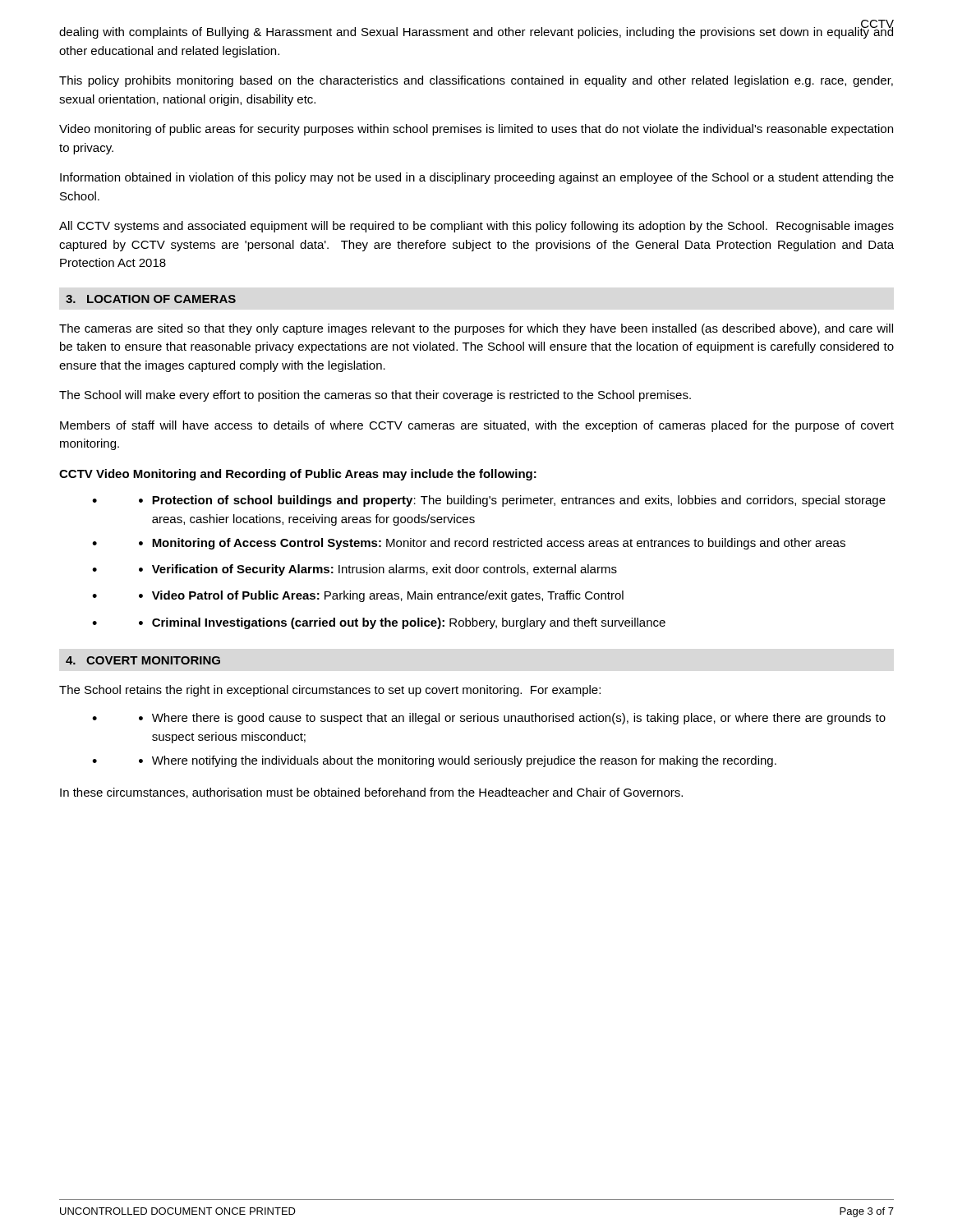Click the passage that begins "dealing with complaints of Bullying &"
This screenshot has height=1232, width=953.
(476, 41)
